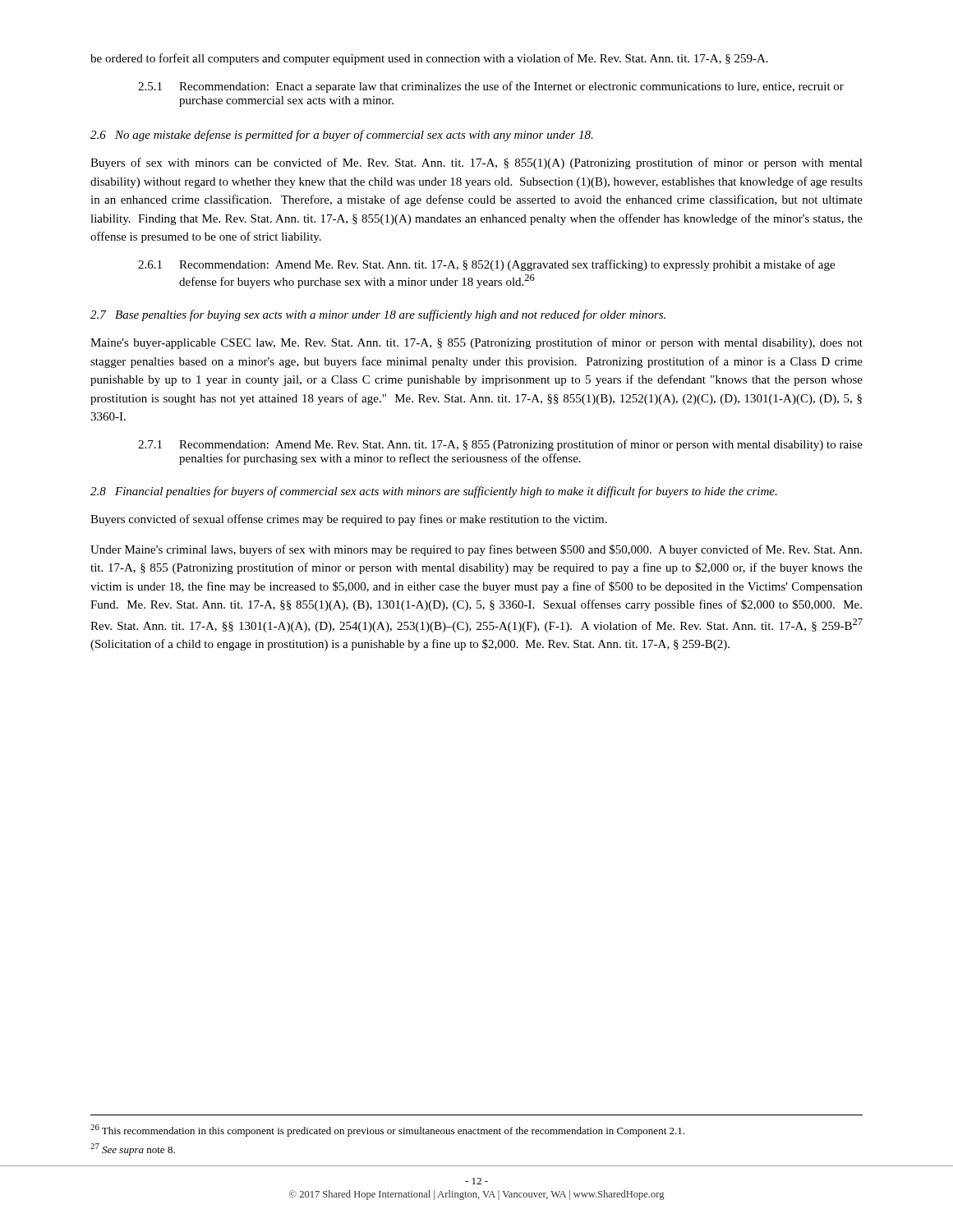The width and height of the screenshot is (953, 1232).
Task: Find the element starting "Buyers of sex with minors can be convicted"
Action: [x=476, y=200]
